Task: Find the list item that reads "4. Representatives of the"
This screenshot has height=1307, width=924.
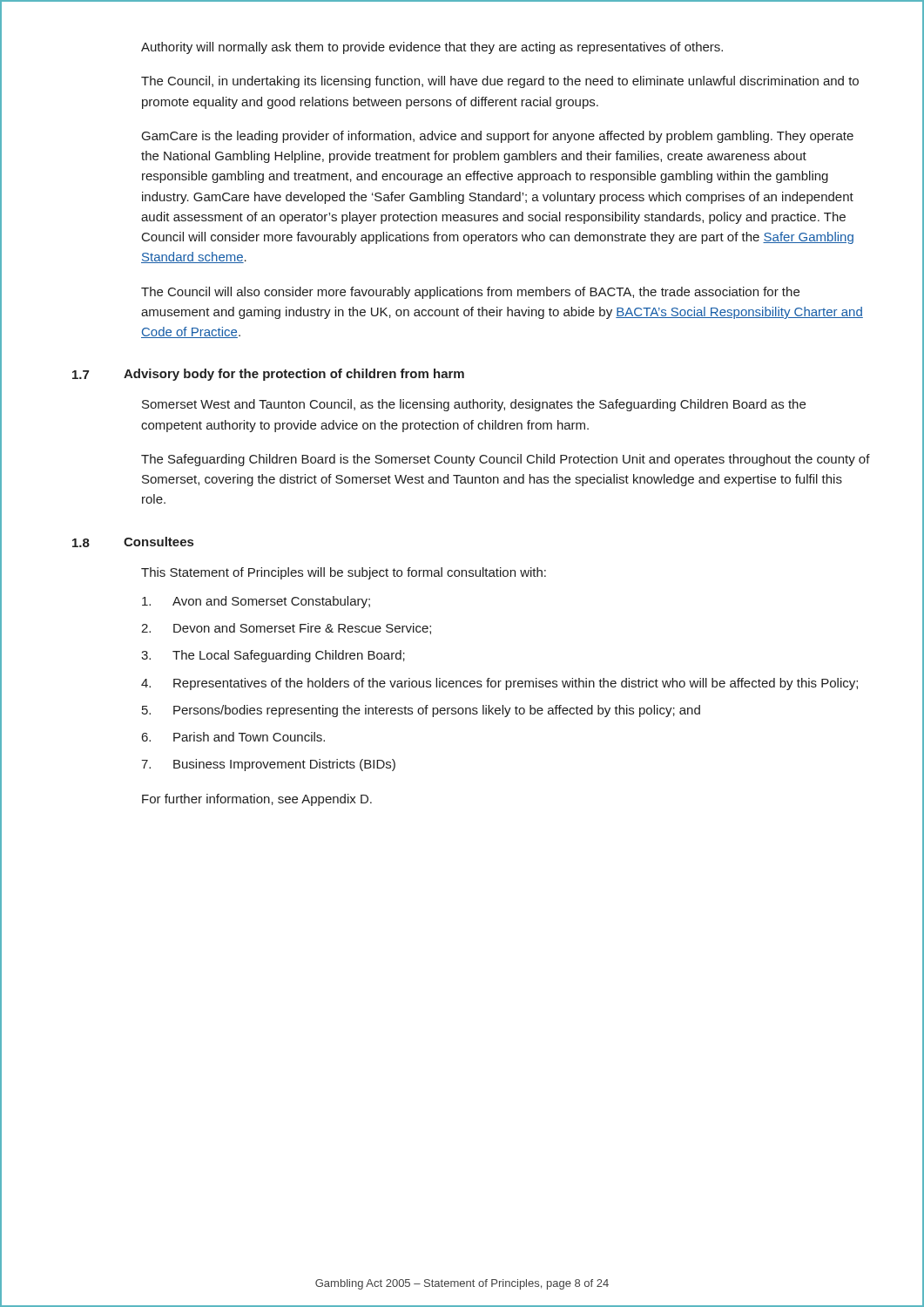Action: (x=506, y=682)
